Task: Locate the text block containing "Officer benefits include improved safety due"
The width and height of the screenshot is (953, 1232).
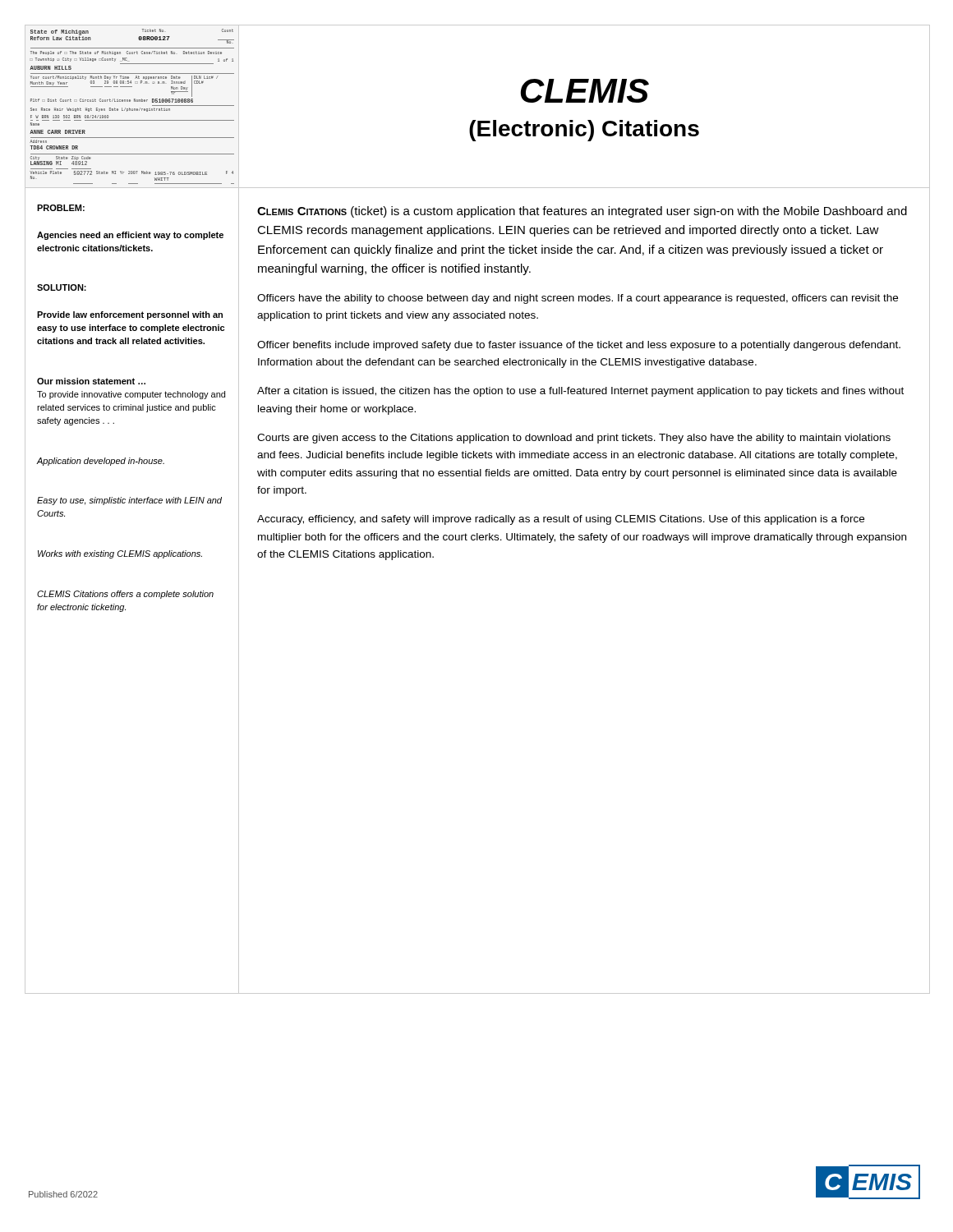Action: pos(579,353)
